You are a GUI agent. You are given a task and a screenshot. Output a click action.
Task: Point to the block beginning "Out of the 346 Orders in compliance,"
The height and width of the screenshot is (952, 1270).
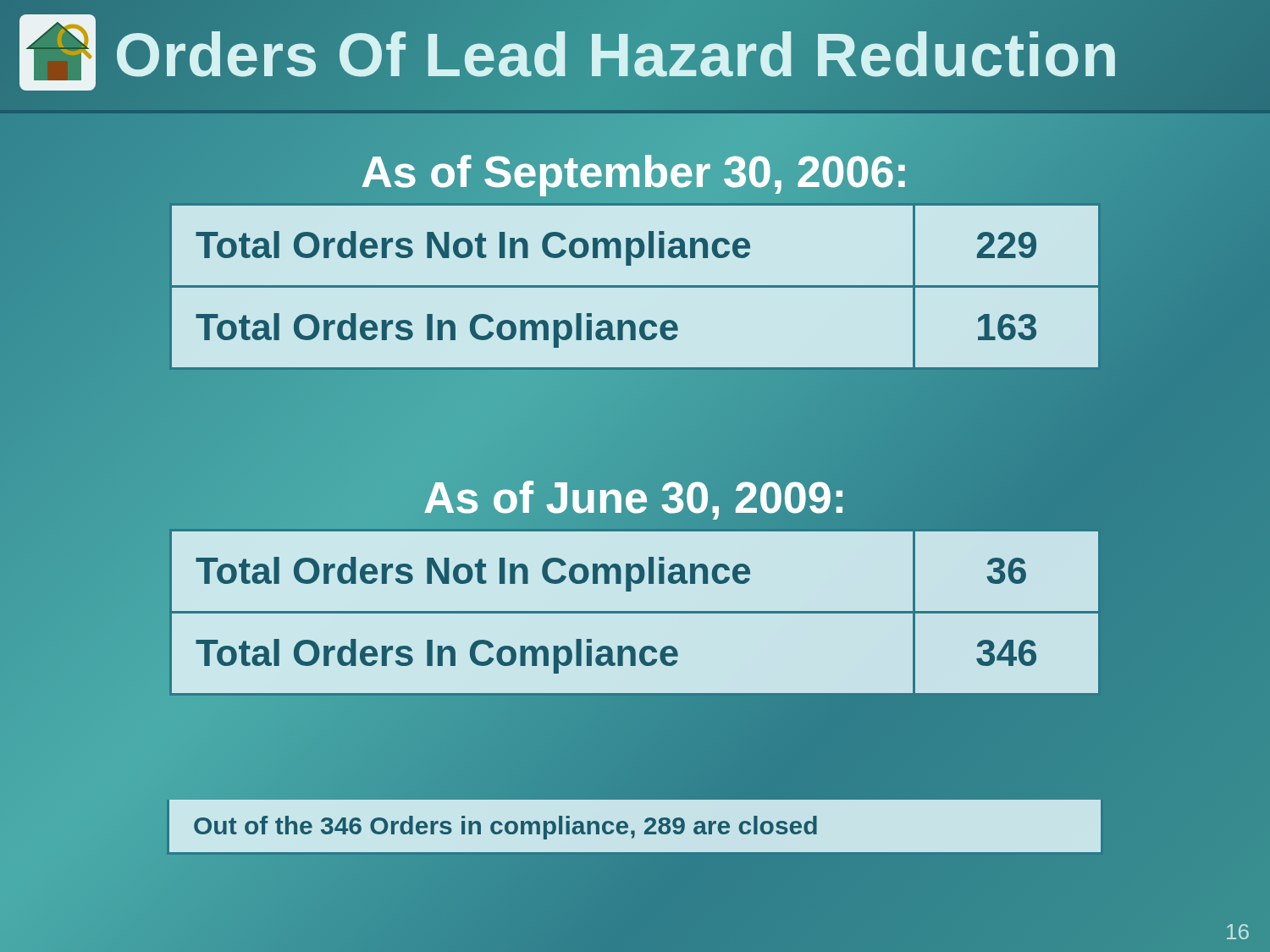pyautogui.click(x=506, y=825)
